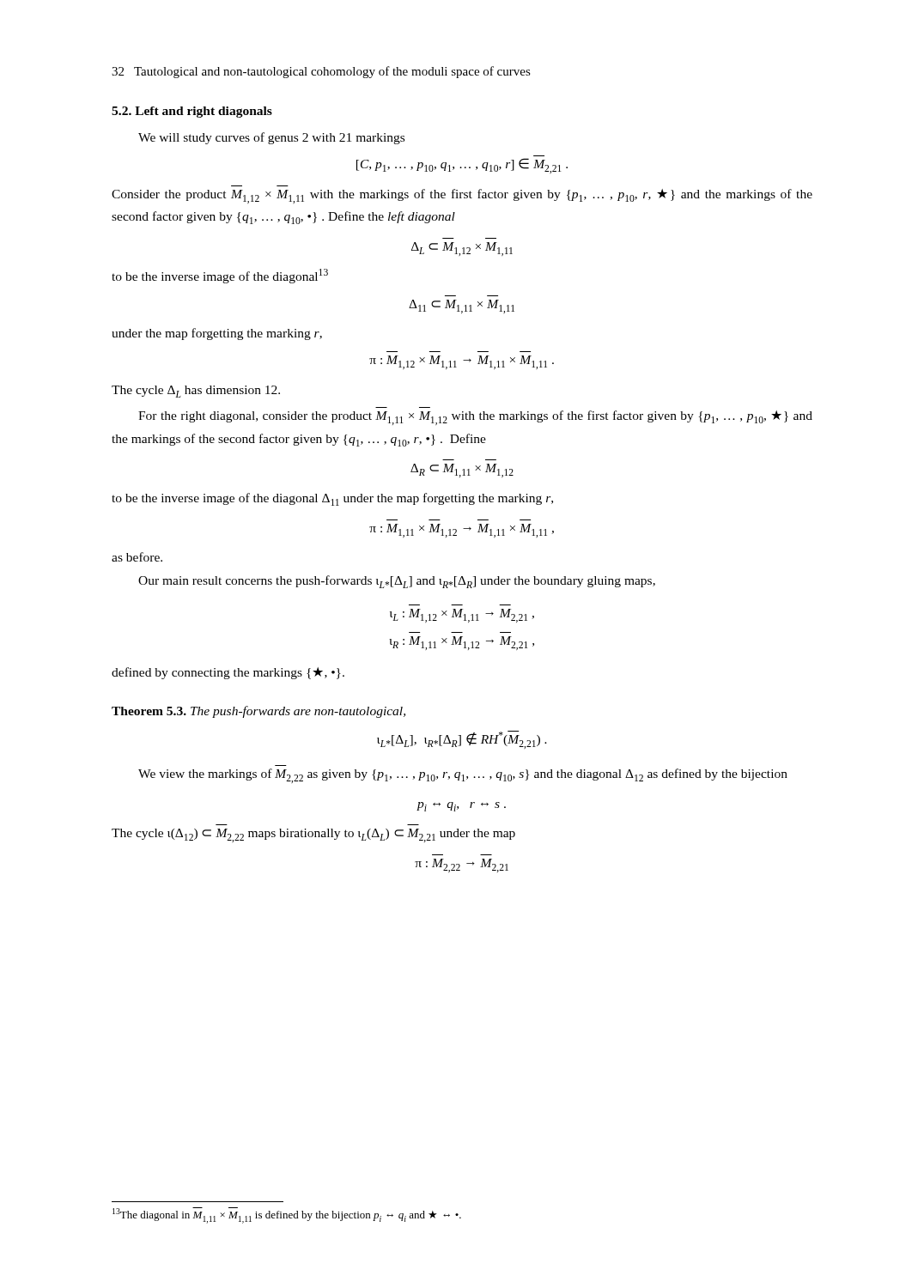The image size is (924, 1288).
Task: Click on the text block that says "Our main result concerns"
Action: (x=397, y=582)
